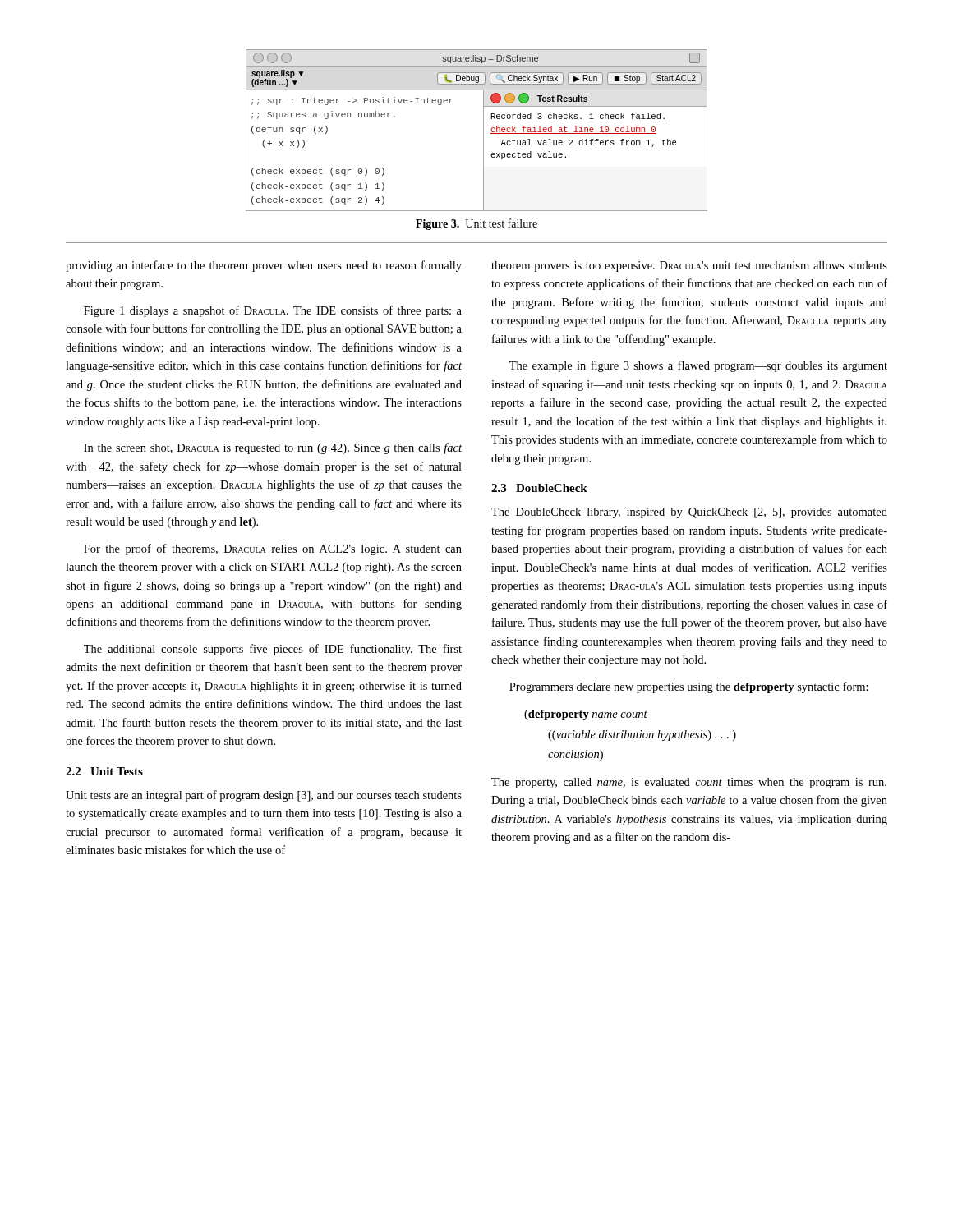The height and width of the screenshot is (1232, 953).
Task: Click on the element starting "Unit tests are an integral"
Action: [264, 823]
